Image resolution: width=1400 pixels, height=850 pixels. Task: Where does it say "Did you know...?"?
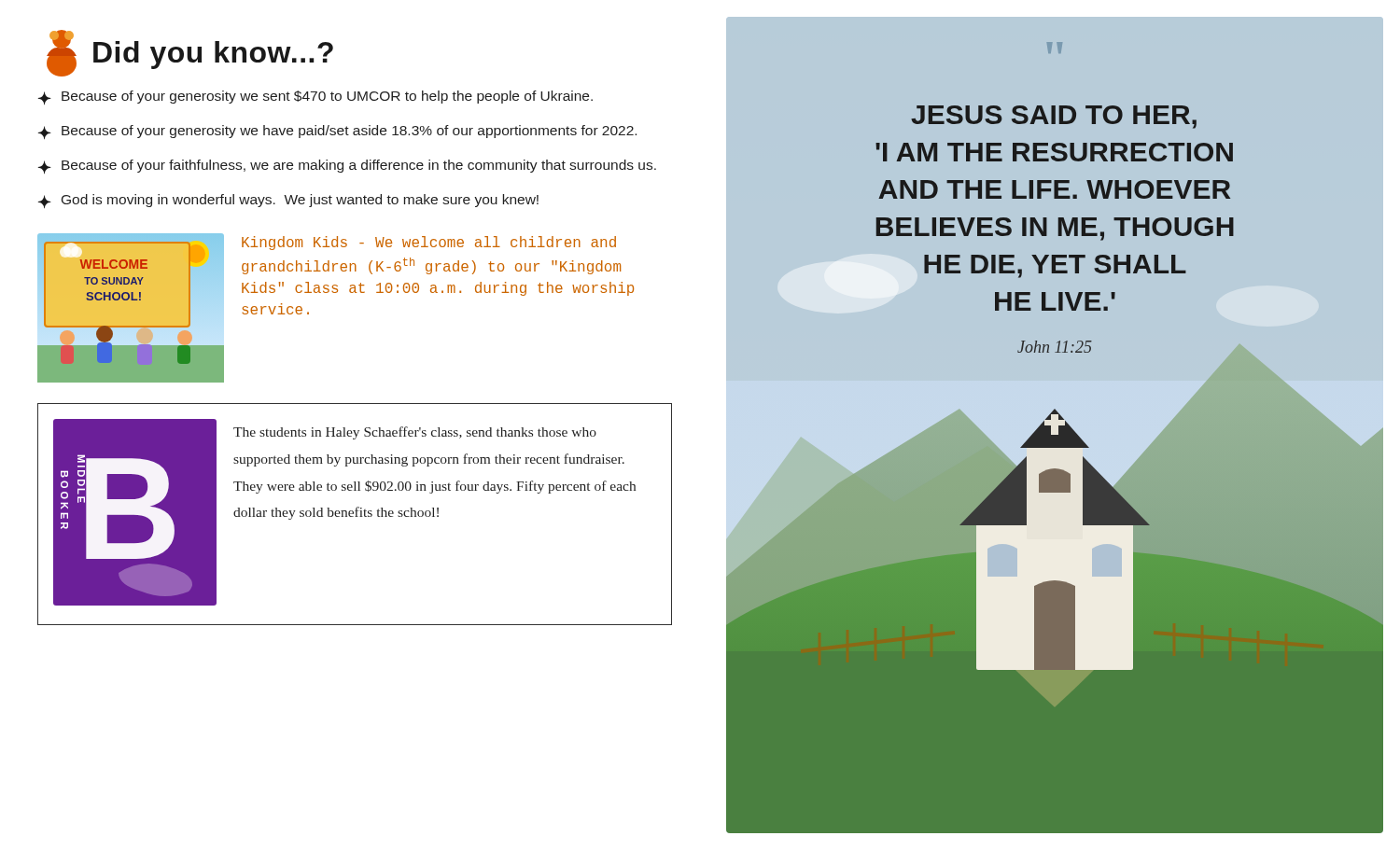point(186,52)
